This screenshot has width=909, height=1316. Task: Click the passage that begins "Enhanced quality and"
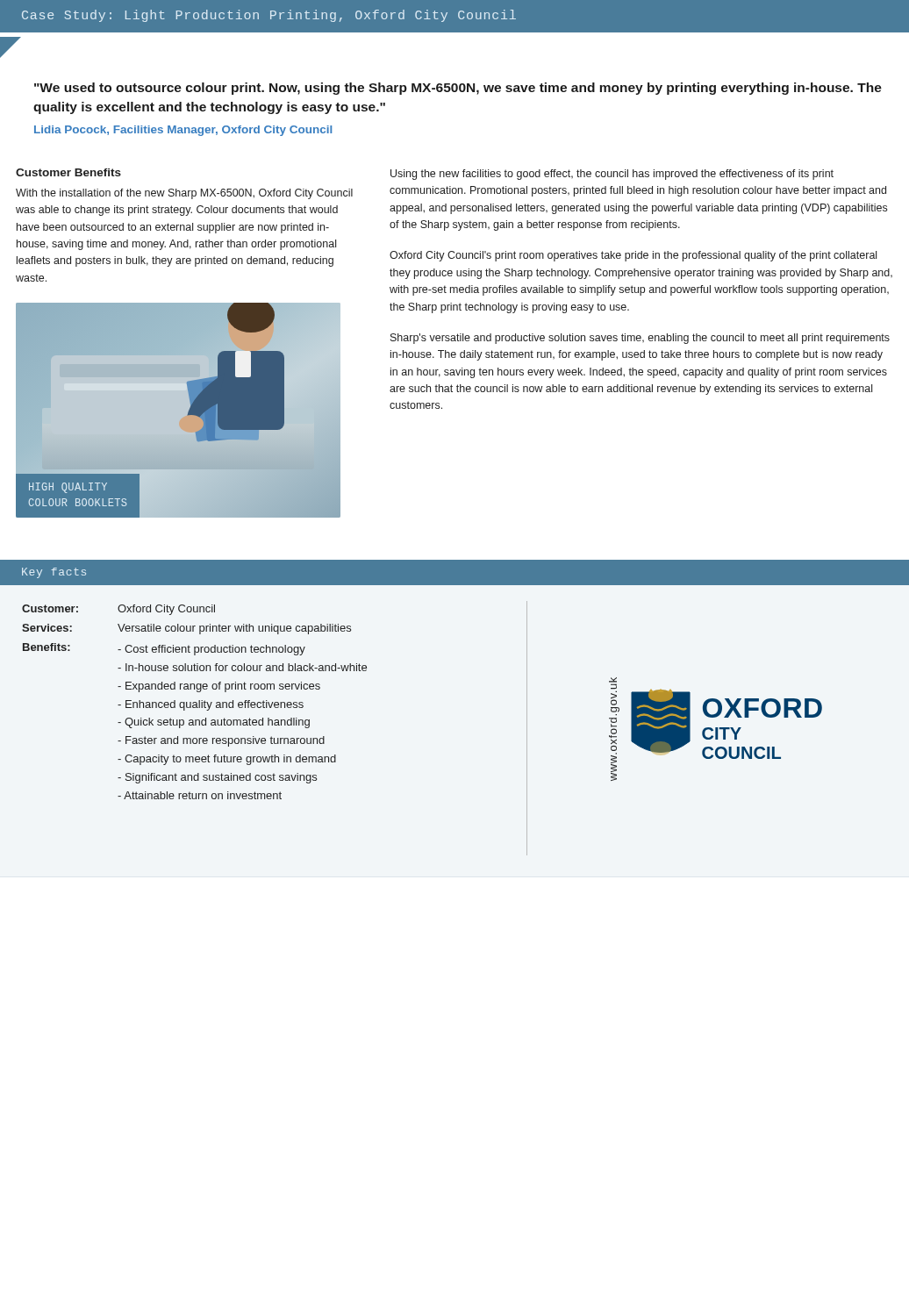coord(211,704)
